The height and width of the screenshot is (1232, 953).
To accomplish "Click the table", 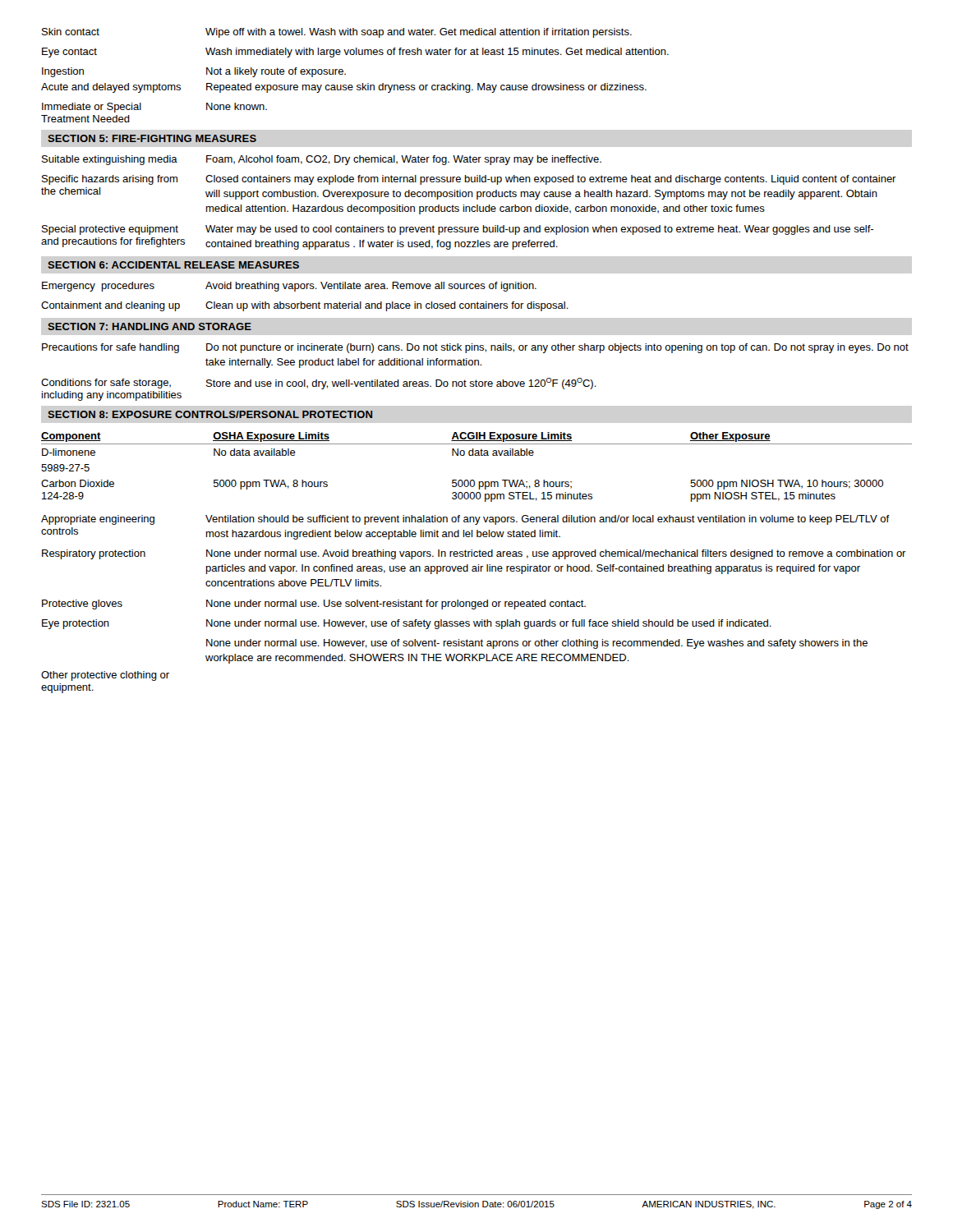I will [x=476, y=465].
